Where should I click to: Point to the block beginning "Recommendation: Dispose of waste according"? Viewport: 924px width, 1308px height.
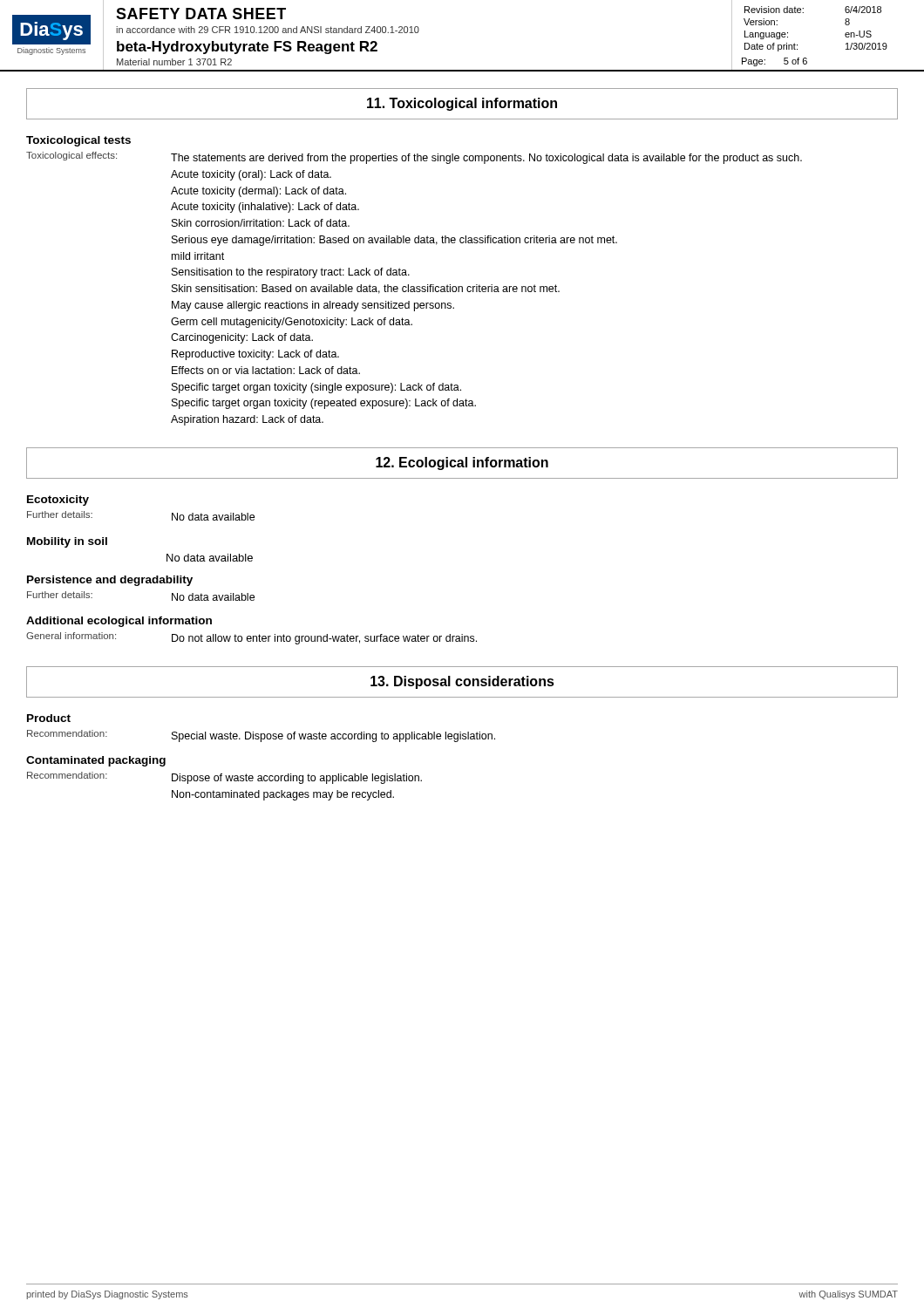pyautogui.click(x=224, y=778)
